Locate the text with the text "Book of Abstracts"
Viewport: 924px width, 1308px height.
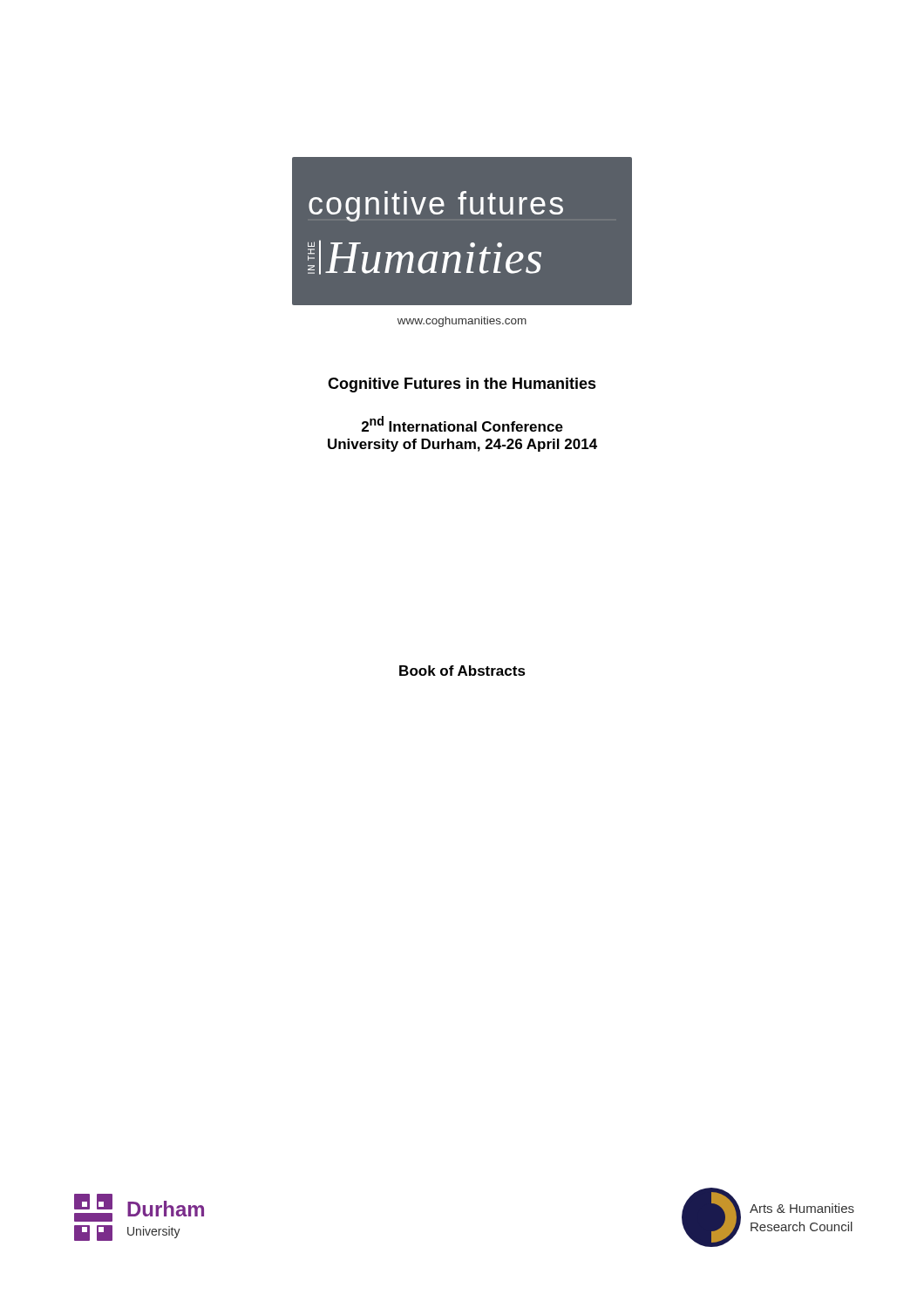point(462,671)
